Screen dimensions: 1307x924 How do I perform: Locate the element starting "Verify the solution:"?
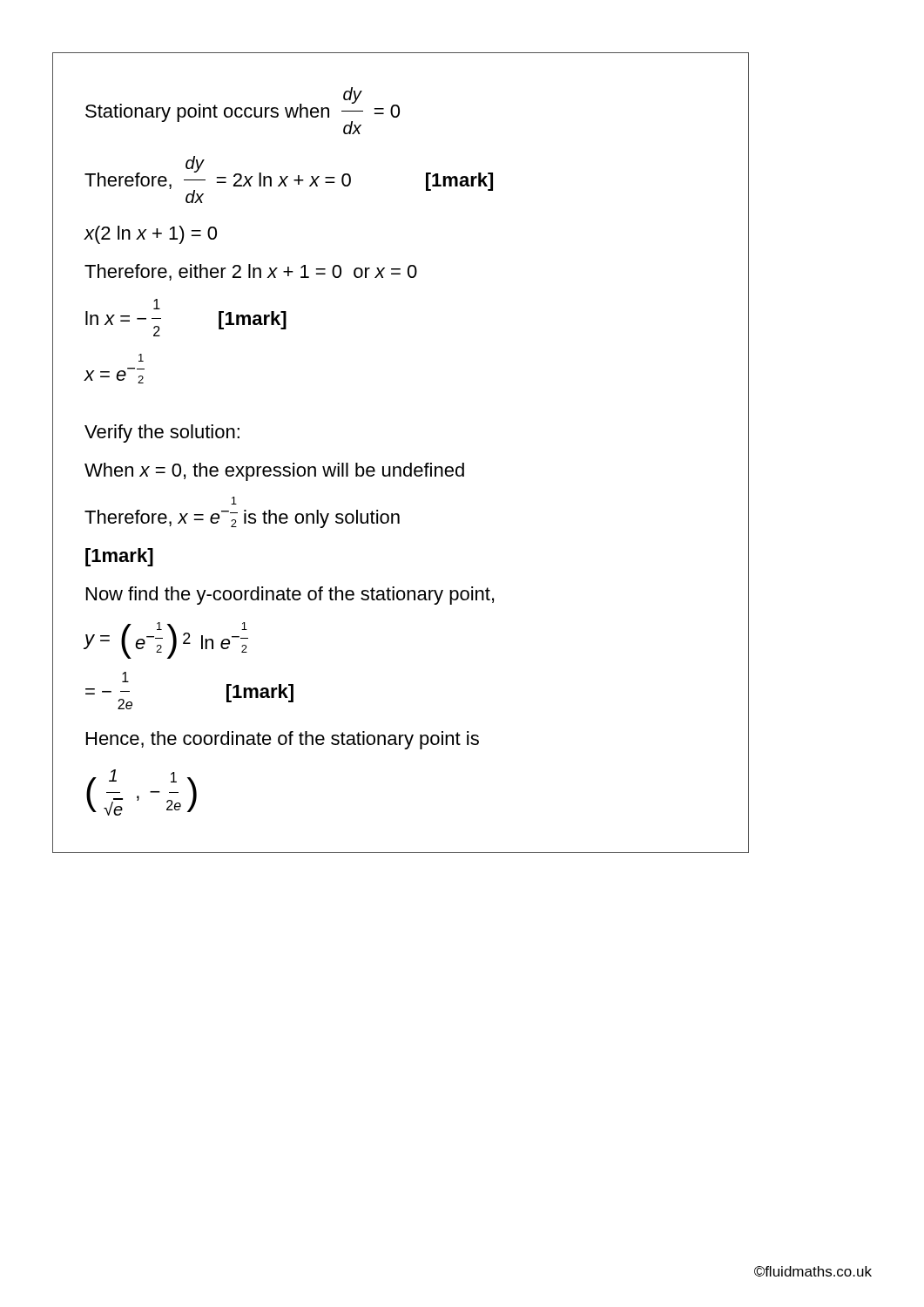[x=163, y=432]
